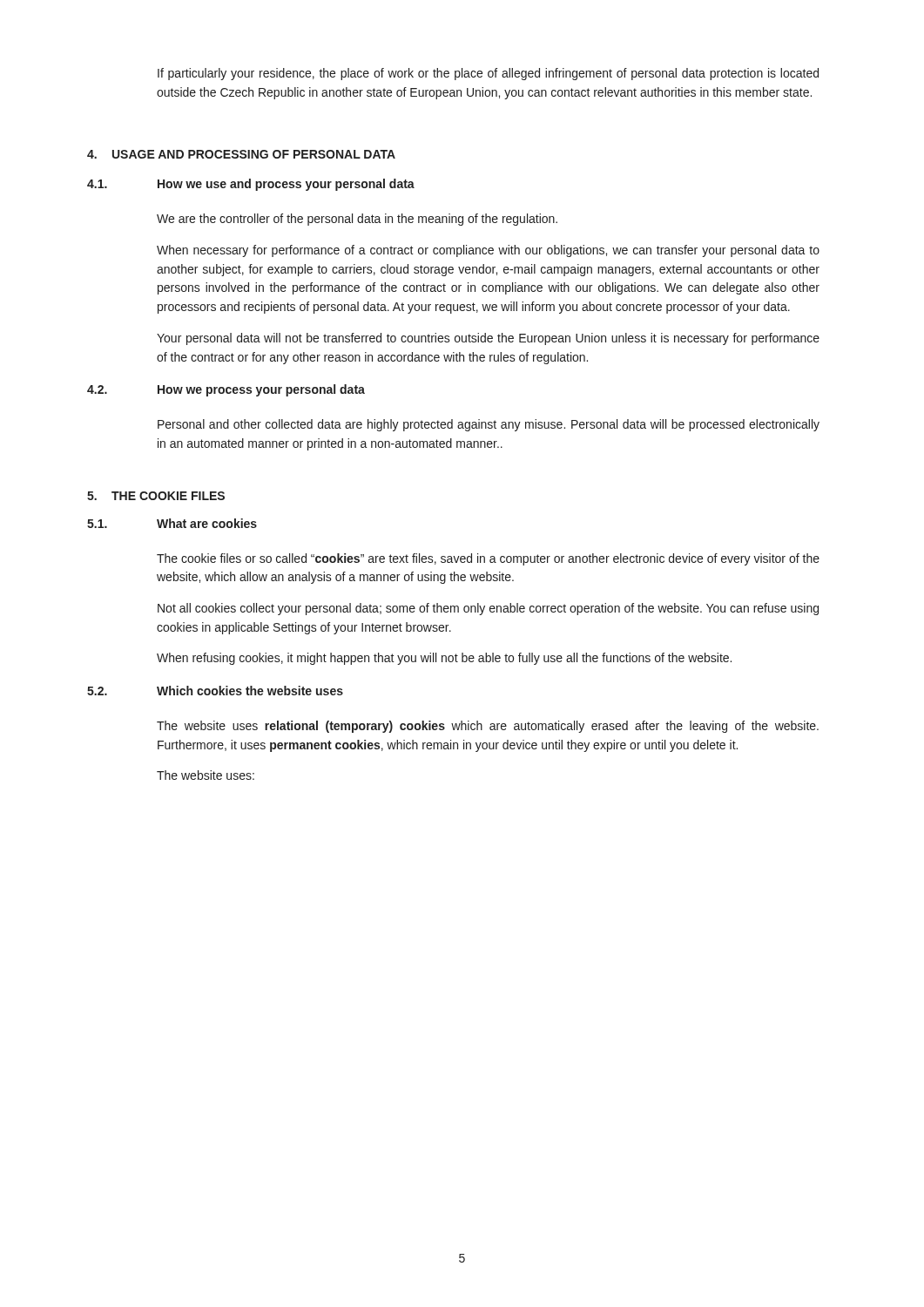924x1307 pixels.
Task: Click the section header that begins "4.2. How we"
Action: [x=226, y=390]
